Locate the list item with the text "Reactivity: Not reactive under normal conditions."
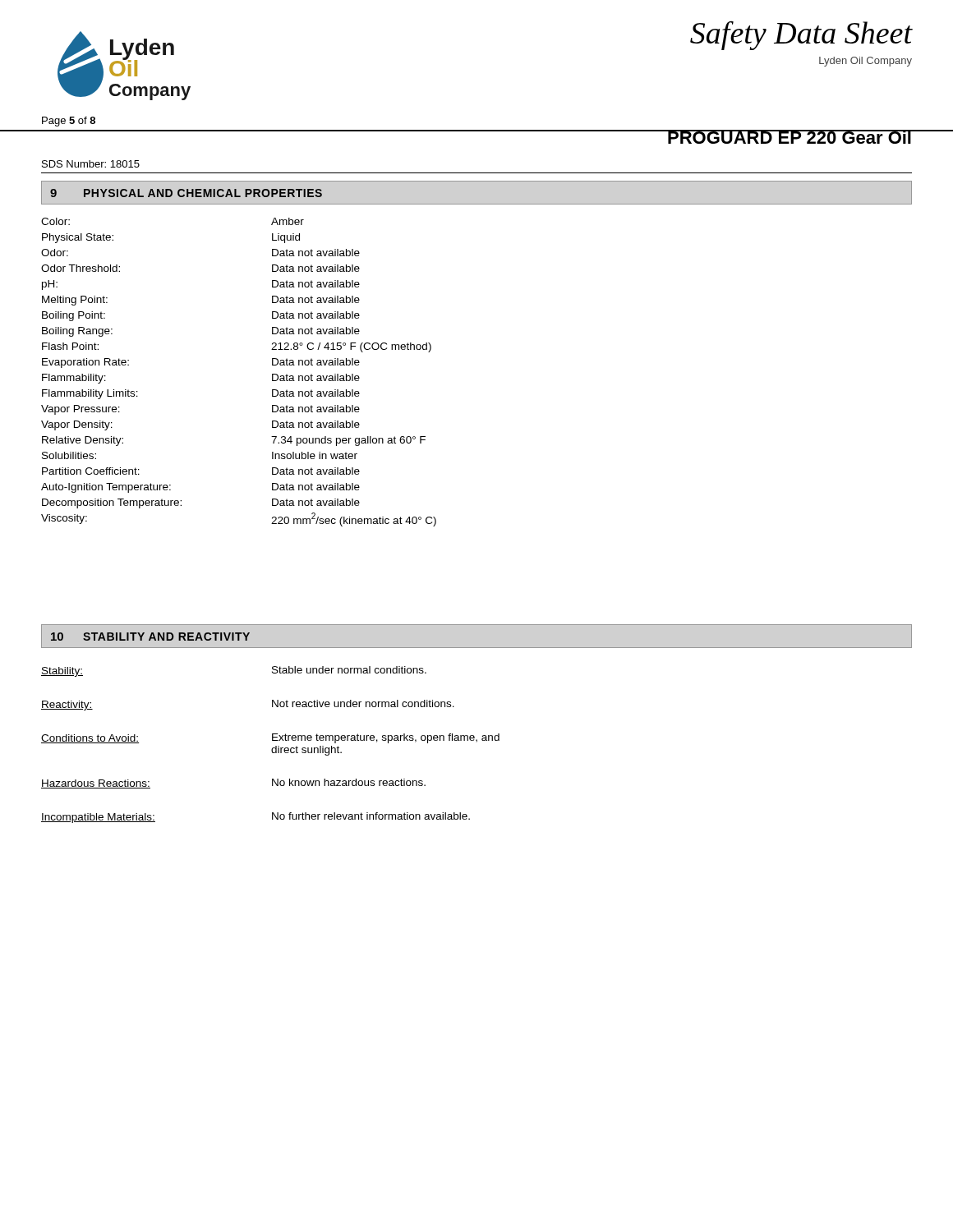The height and width of the screenshot is (1232, 953). coord(68,705)
